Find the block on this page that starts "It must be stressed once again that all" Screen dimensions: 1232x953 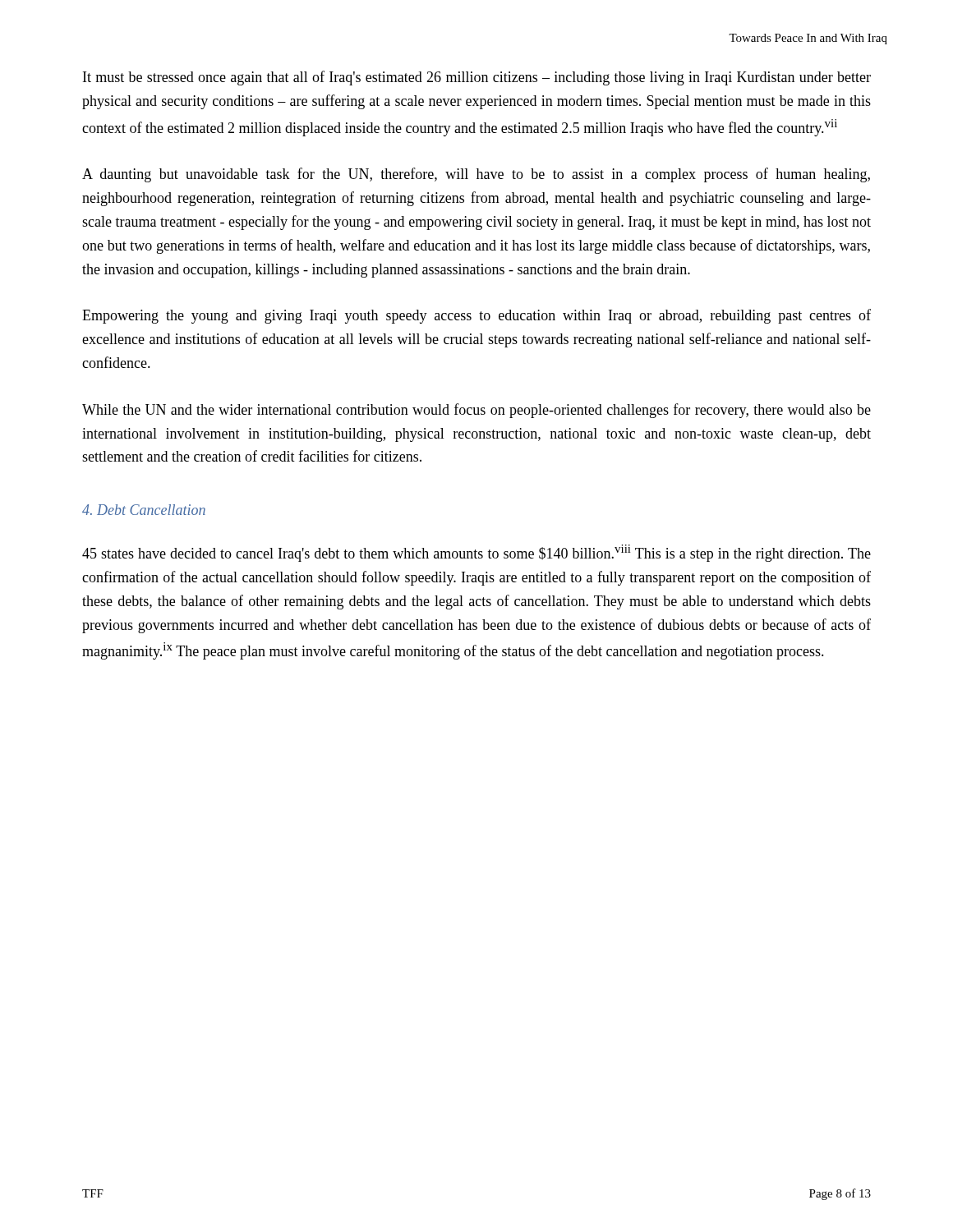coord(476,103)
